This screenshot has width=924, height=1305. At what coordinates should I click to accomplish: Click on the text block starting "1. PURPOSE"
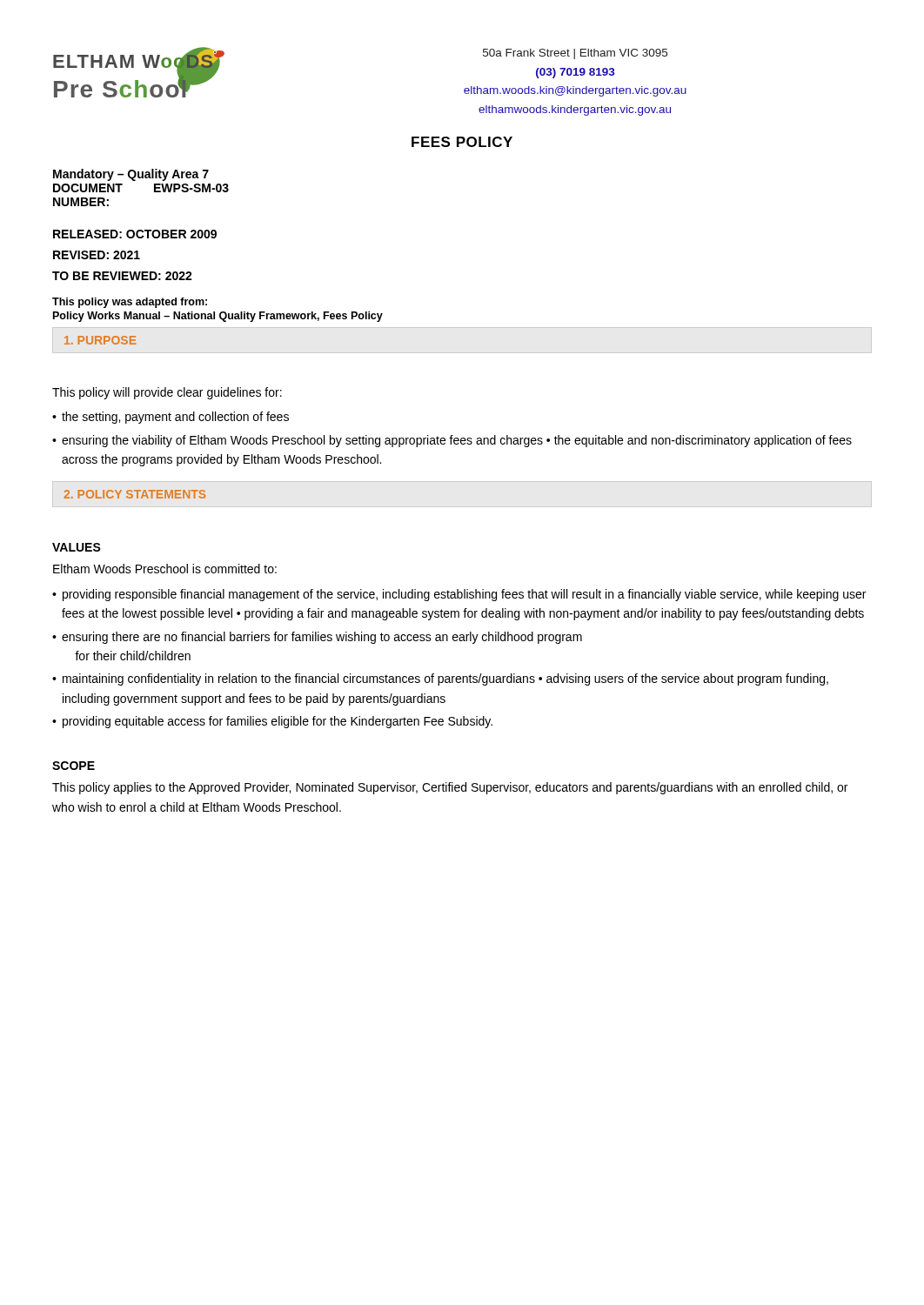(100, 340)
